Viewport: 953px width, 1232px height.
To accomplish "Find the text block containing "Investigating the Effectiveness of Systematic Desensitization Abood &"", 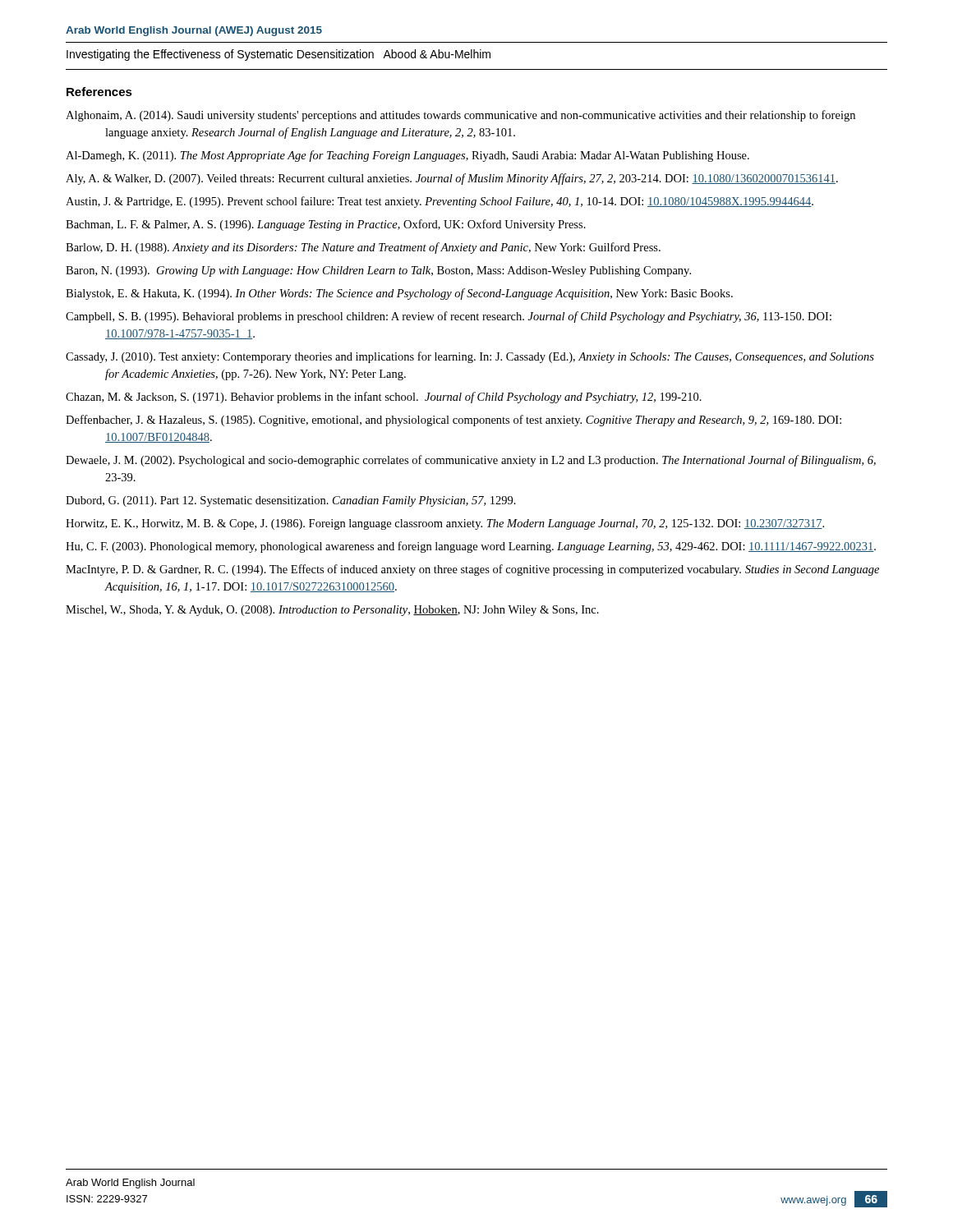I will [x=279, y=54].
